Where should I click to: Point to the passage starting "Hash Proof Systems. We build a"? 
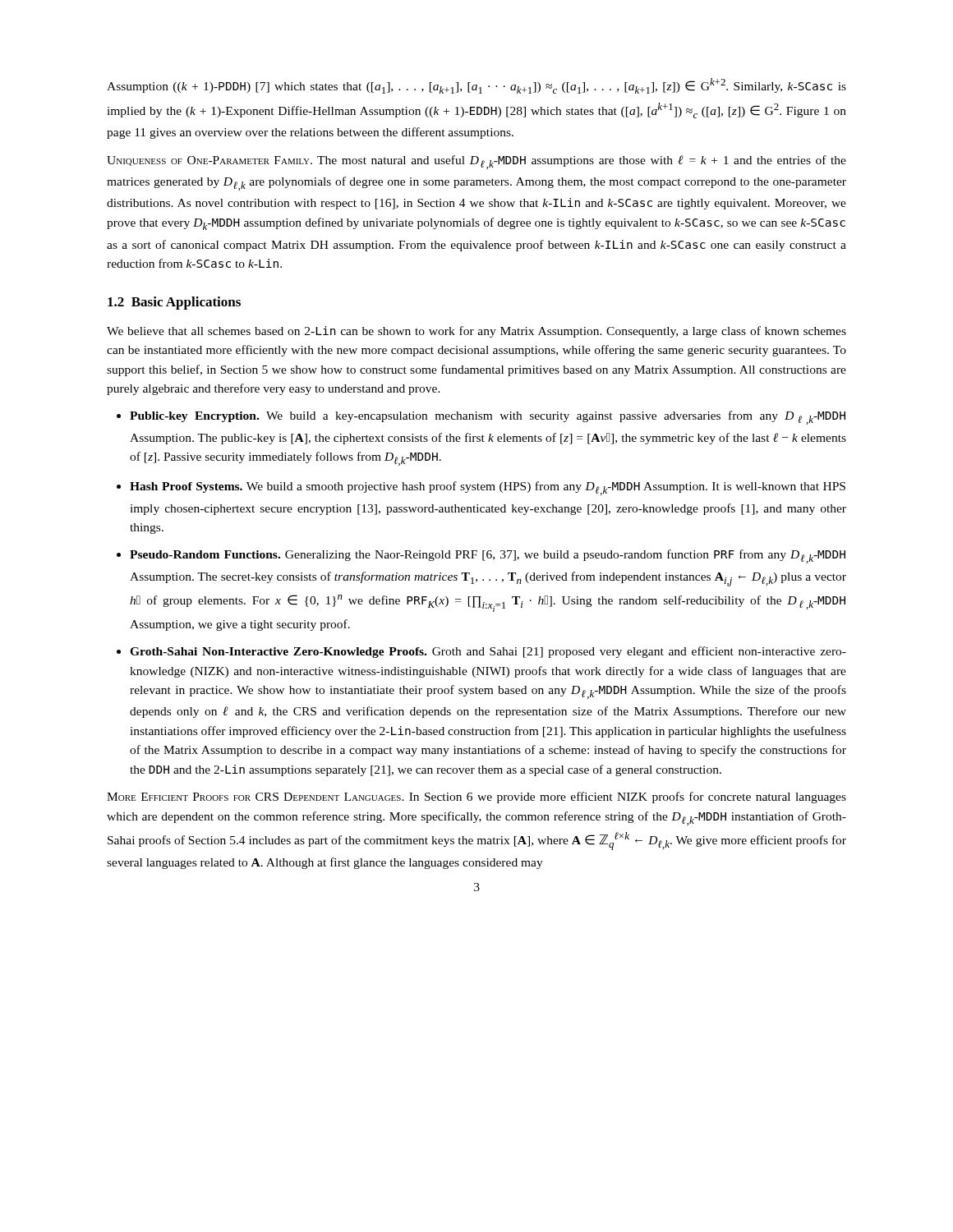[488, 507]
